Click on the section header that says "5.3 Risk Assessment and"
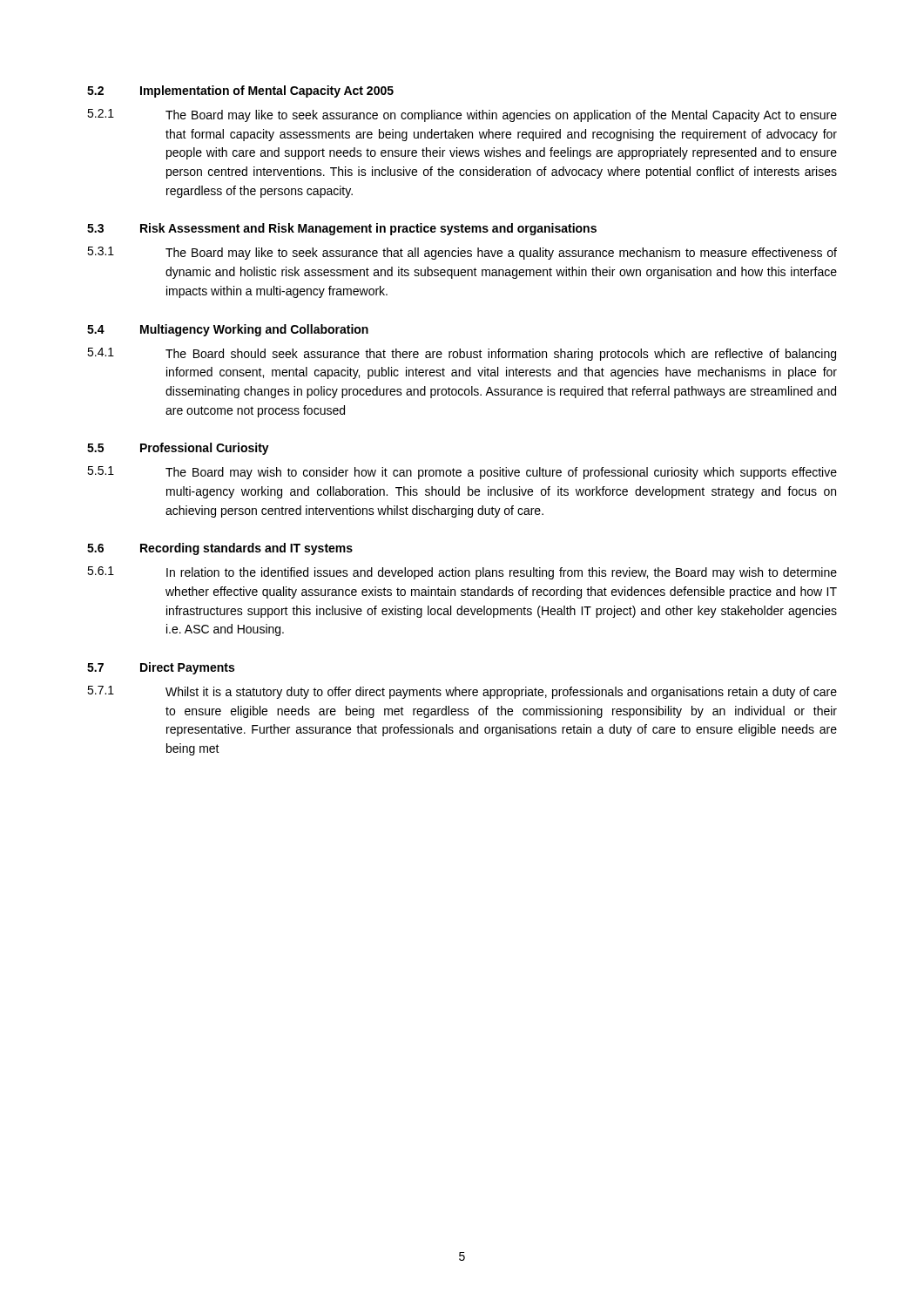 tap(342, 229)
